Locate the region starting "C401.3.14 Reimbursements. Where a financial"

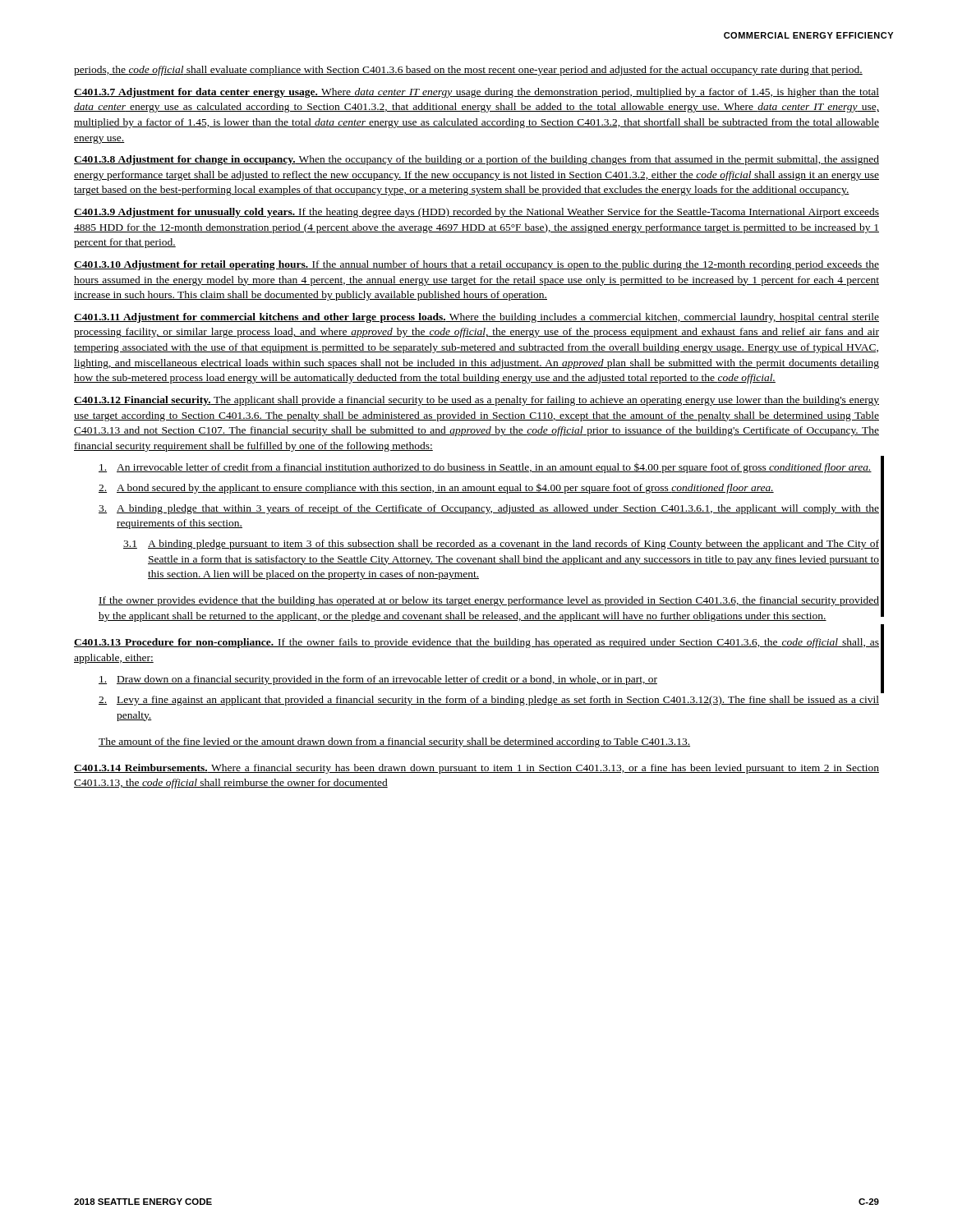coord(476,776)
